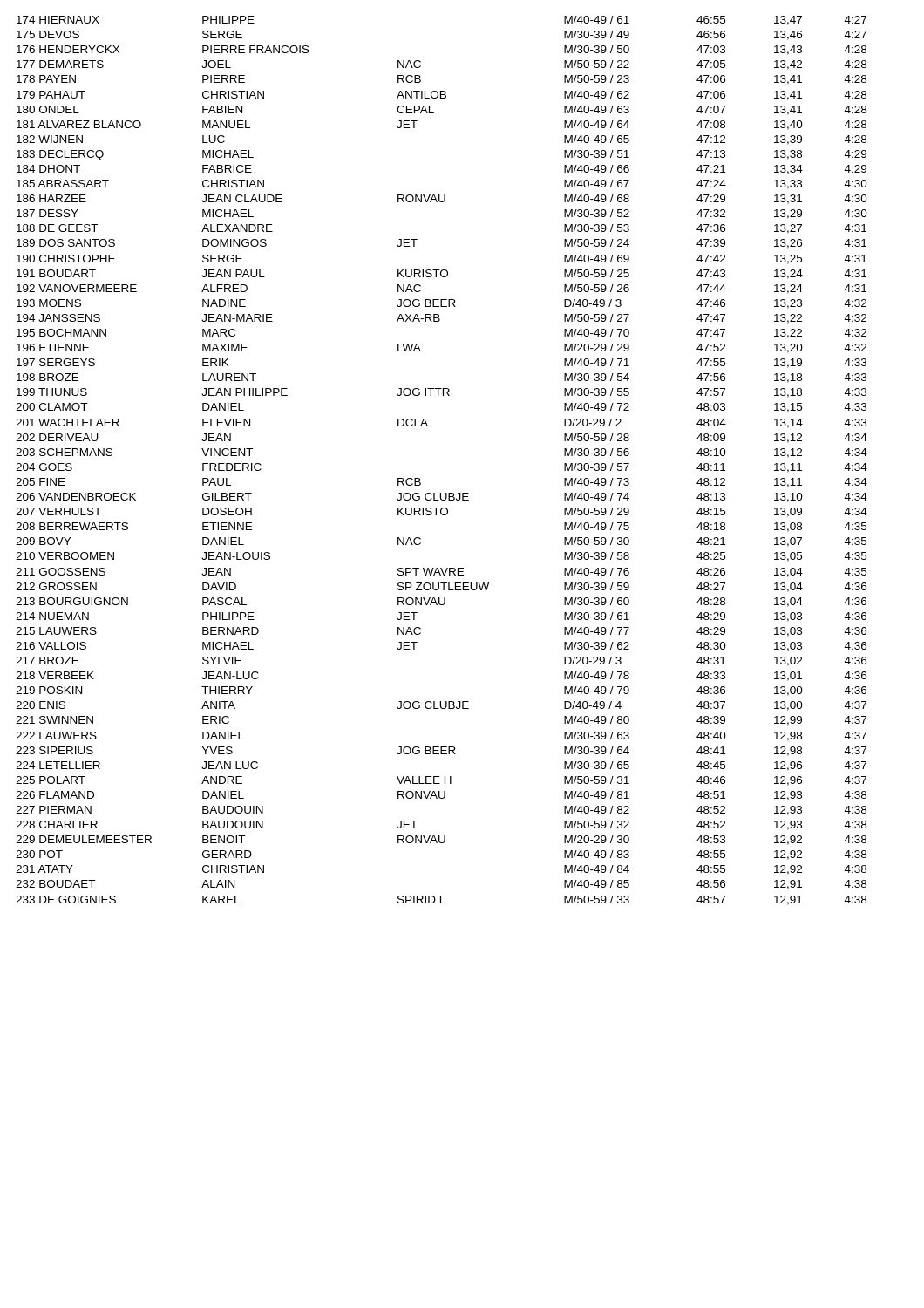Find the table that mentions "188 DE GEEST"

(x=462, y=459)
